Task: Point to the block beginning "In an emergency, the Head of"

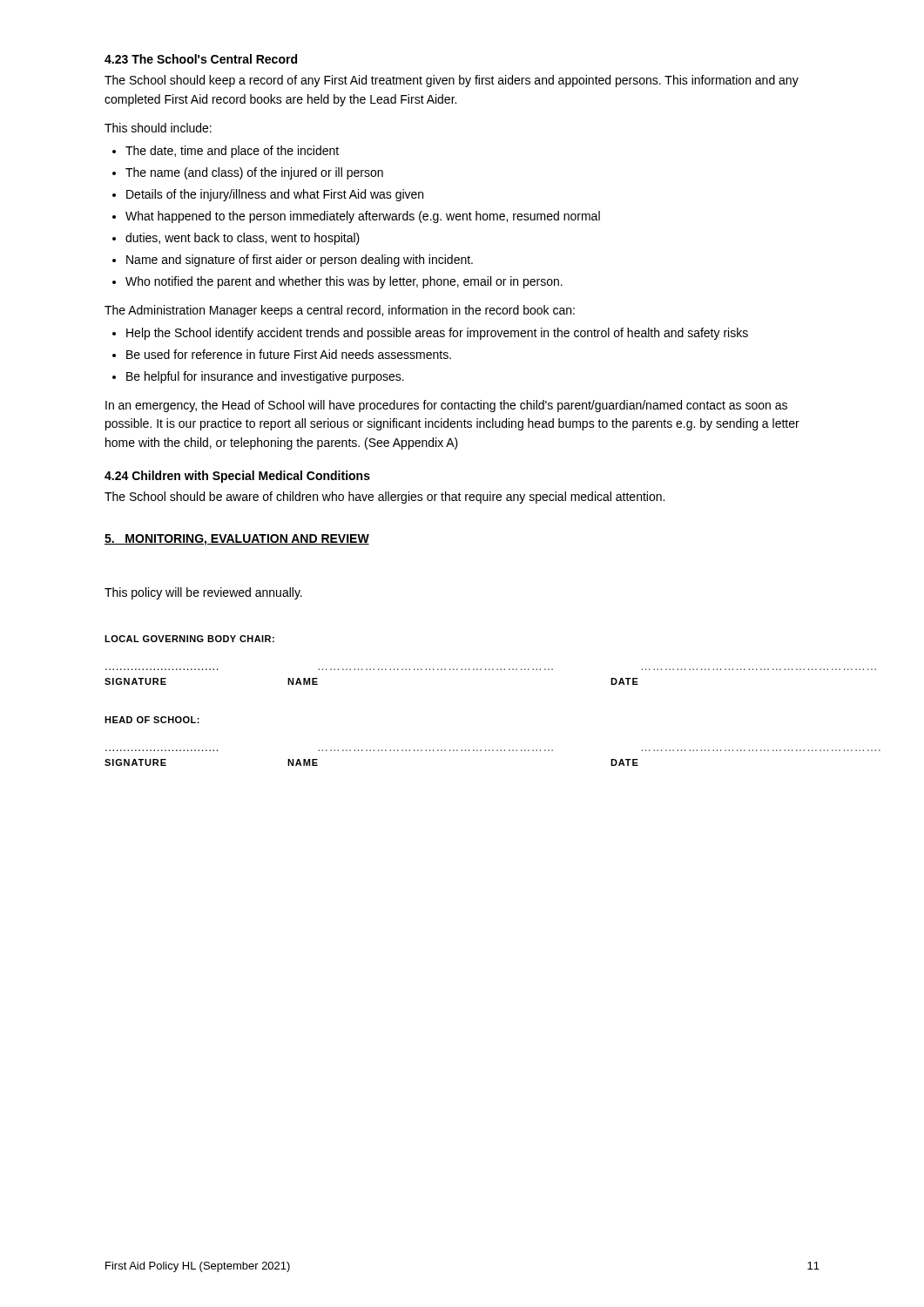Action: 452,424
